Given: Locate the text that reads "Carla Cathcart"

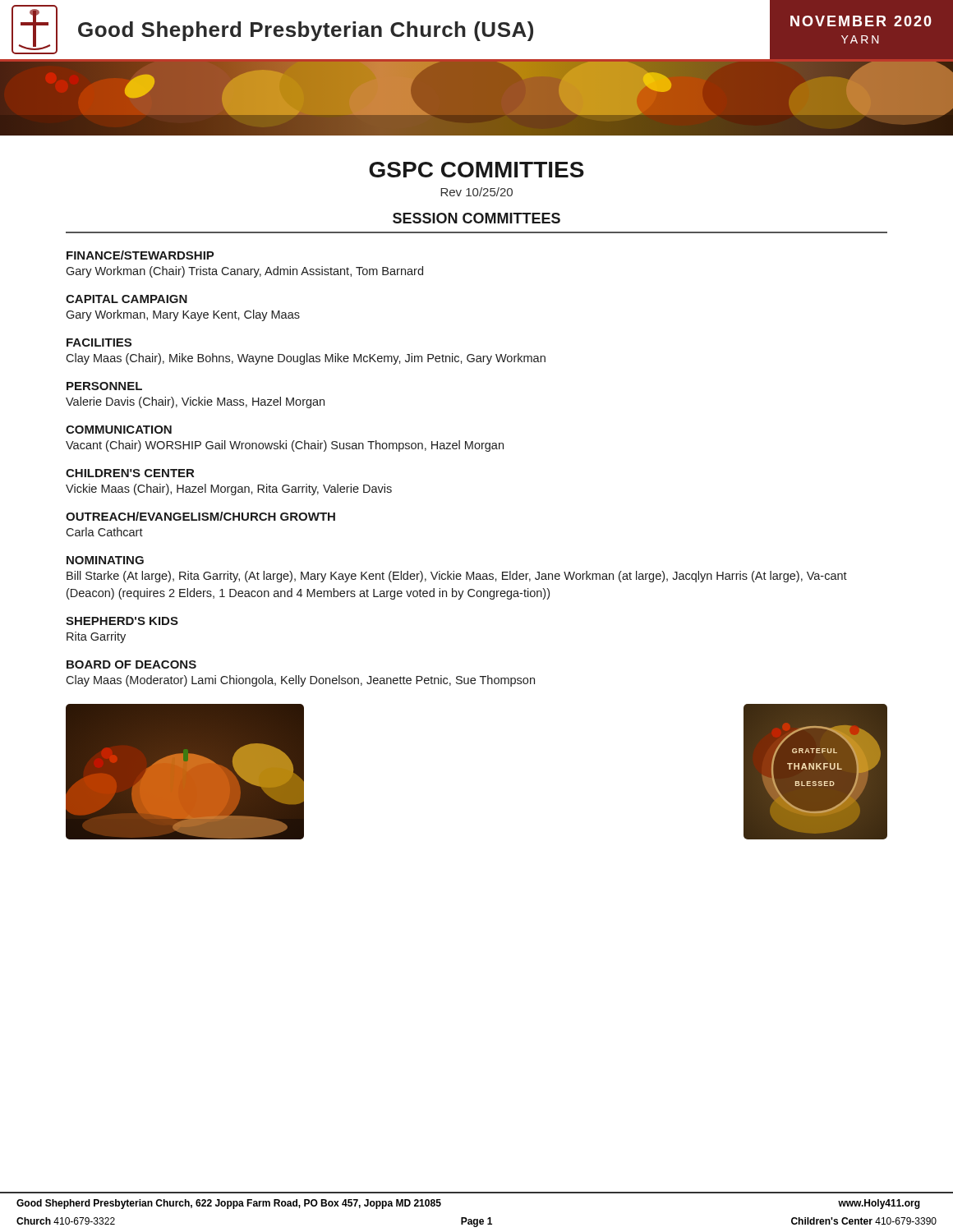Looking at the screenshot, I should tap(104, 532).
